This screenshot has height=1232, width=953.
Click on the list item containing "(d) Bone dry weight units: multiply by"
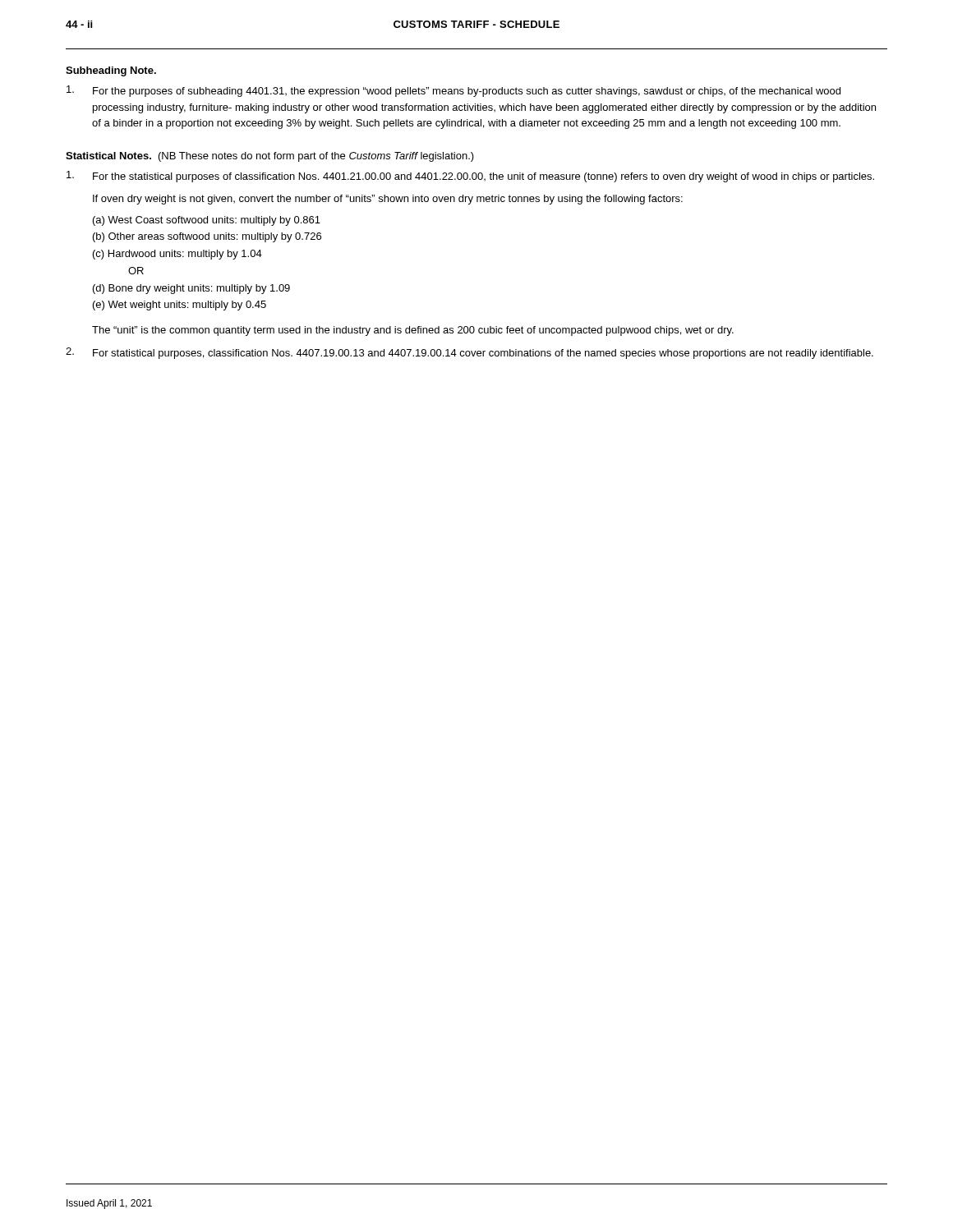[191, 288]
